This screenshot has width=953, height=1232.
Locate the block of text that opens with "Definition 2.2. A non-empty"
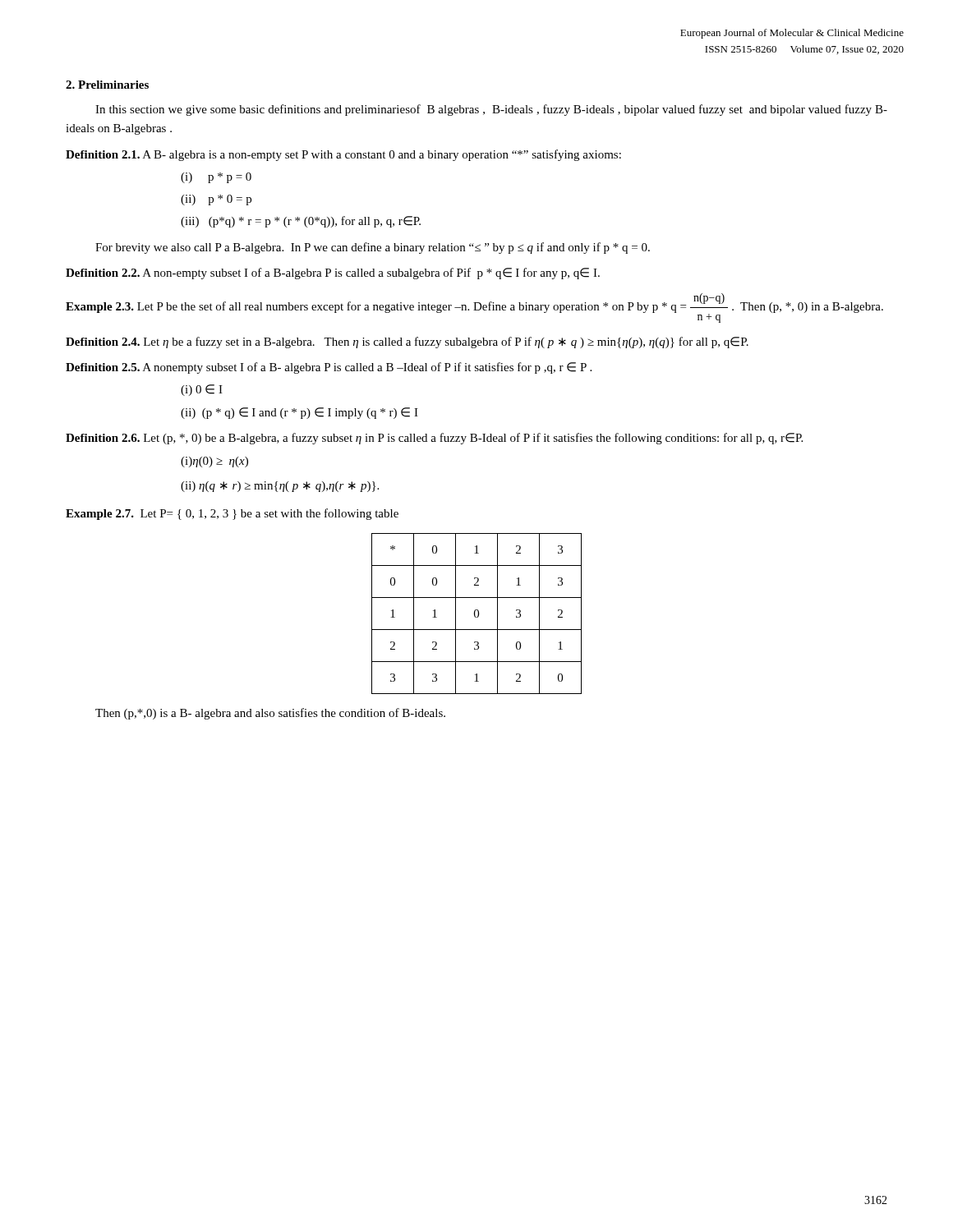[x=333, y=272]
